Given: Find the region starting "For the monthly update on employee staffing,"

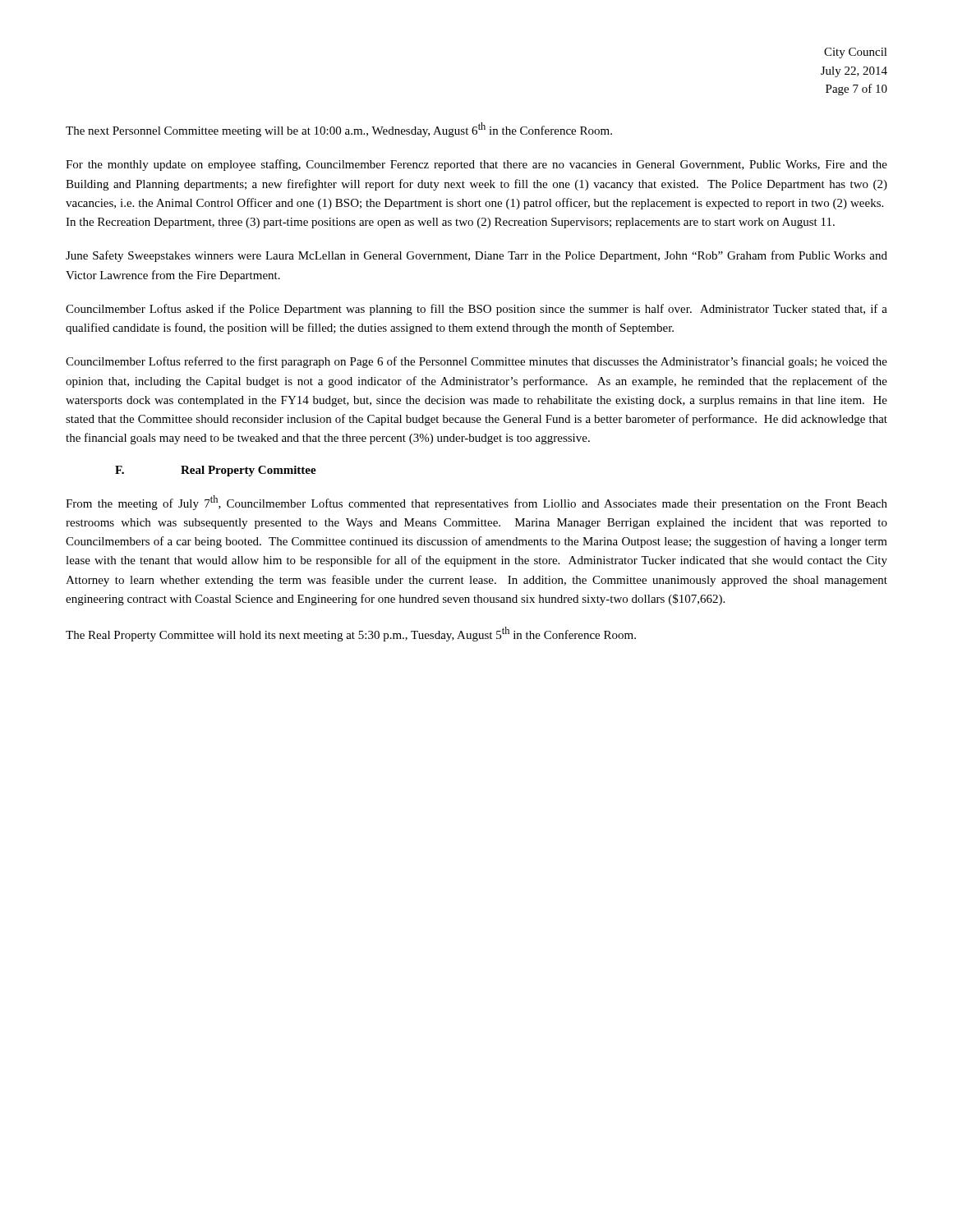Looking at the screenshot, I should 476,193.
